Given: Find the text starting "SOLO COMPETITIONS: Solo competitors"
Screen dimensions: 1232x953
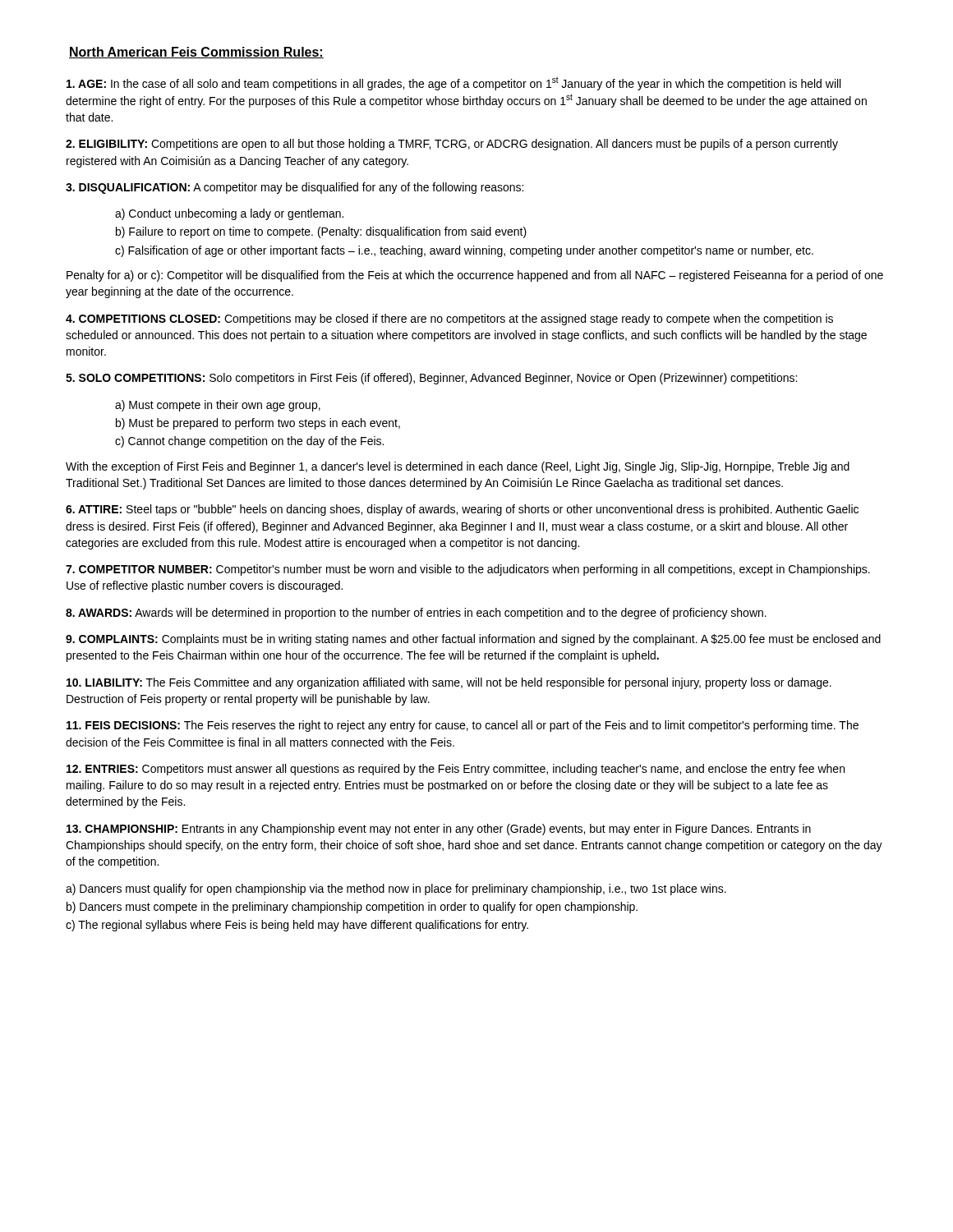Looking at the screenshot, I should pyautogui.click(x=432, y=378).
